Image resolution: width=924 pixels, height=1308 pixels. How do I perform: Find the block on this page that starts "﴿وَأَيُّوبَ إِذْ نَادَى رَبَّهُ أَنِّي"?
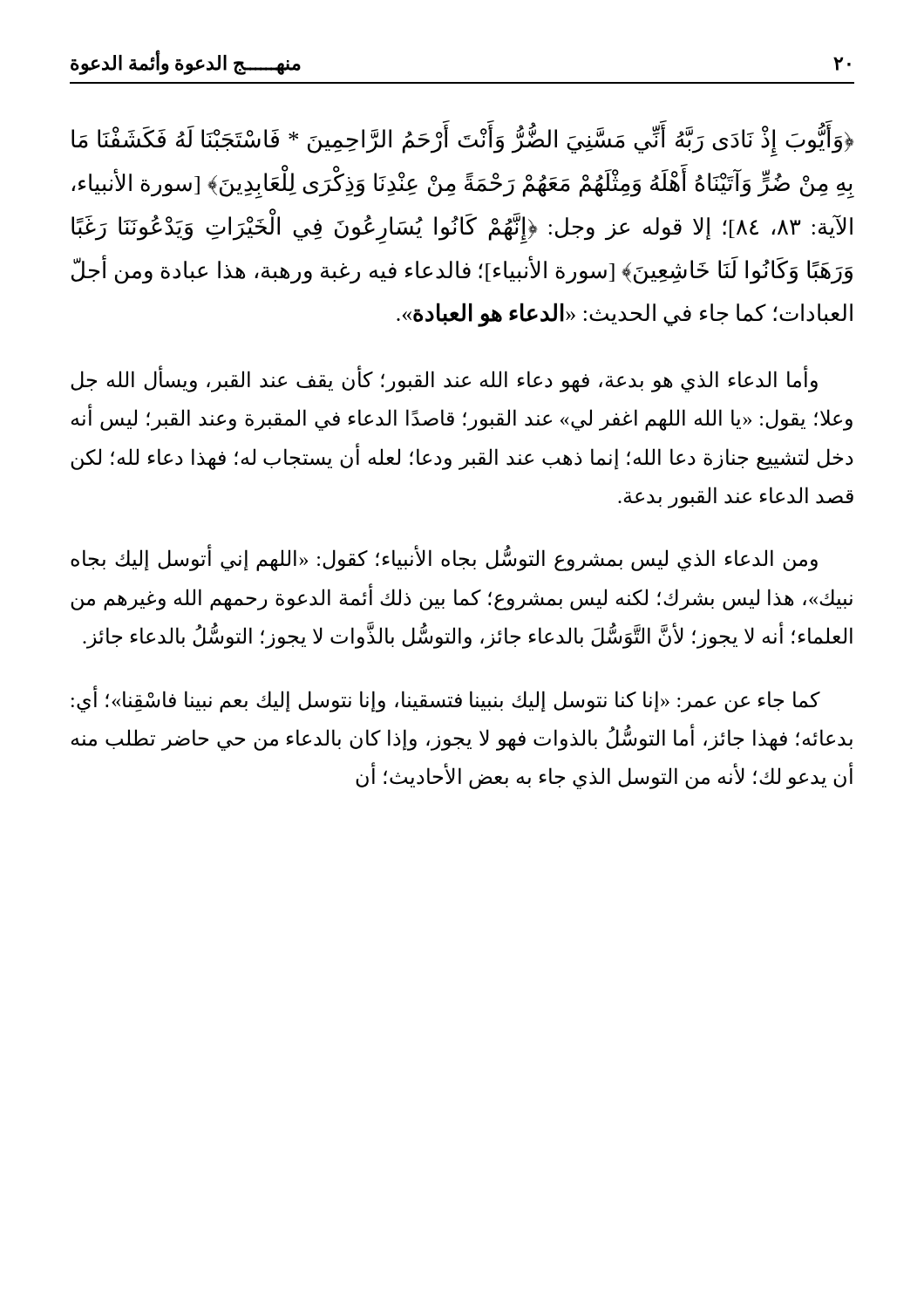point(462,226)
